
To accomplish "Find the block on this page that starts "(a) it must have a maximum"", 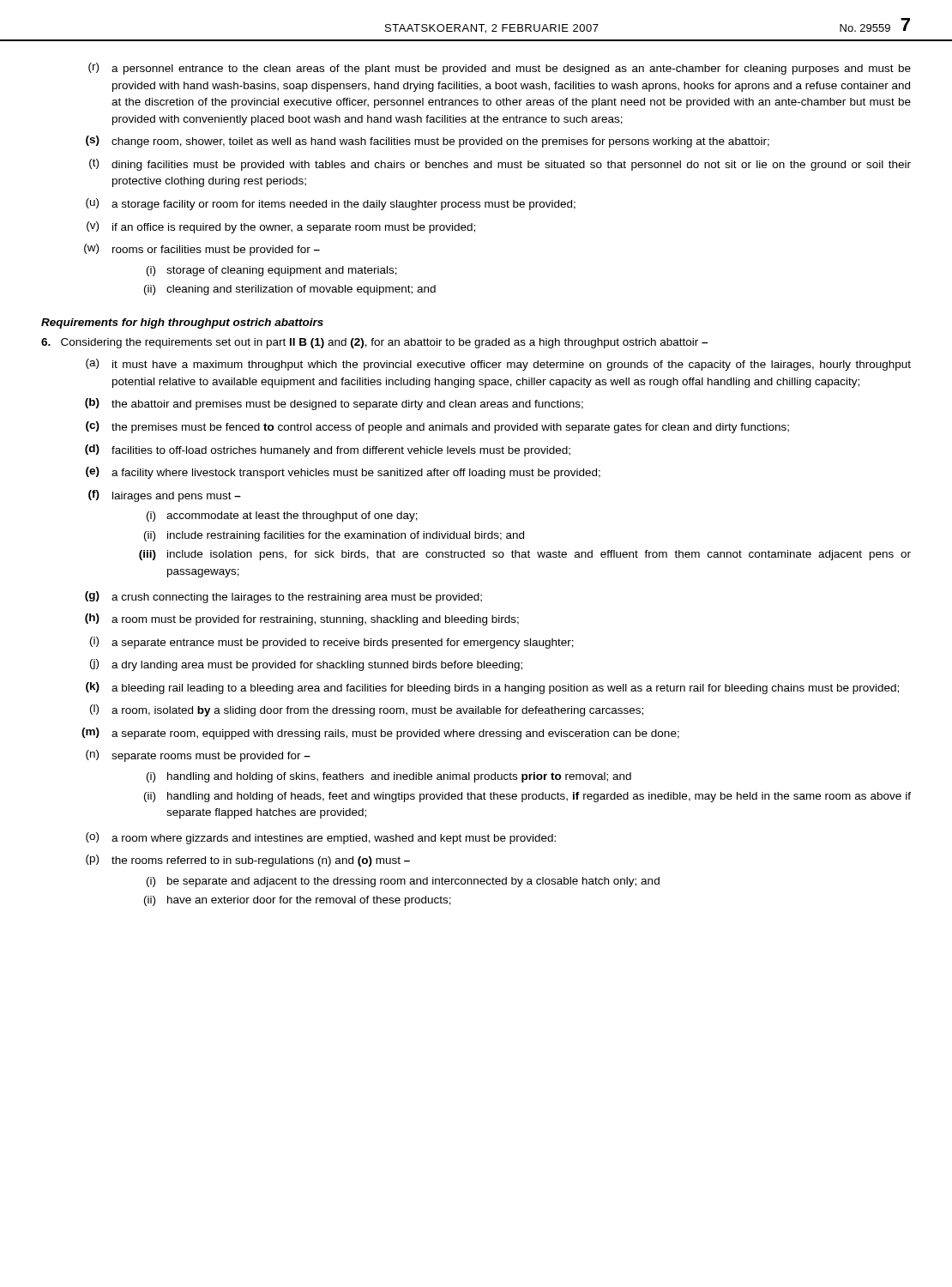I will tap(476, 373).
